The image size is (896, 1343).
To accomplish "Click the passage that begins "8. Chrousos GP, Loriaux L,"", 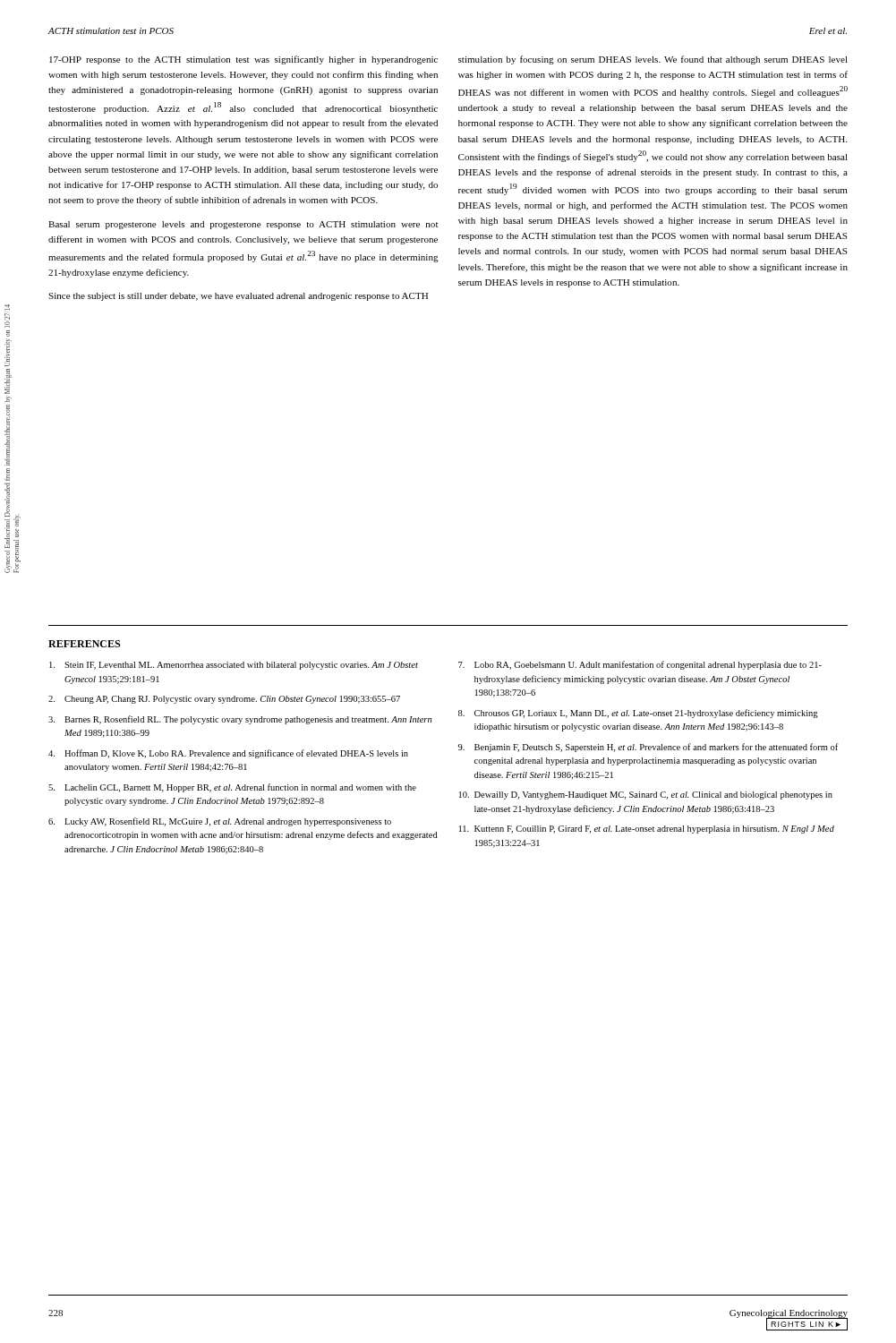I will [x=653, y=720].
